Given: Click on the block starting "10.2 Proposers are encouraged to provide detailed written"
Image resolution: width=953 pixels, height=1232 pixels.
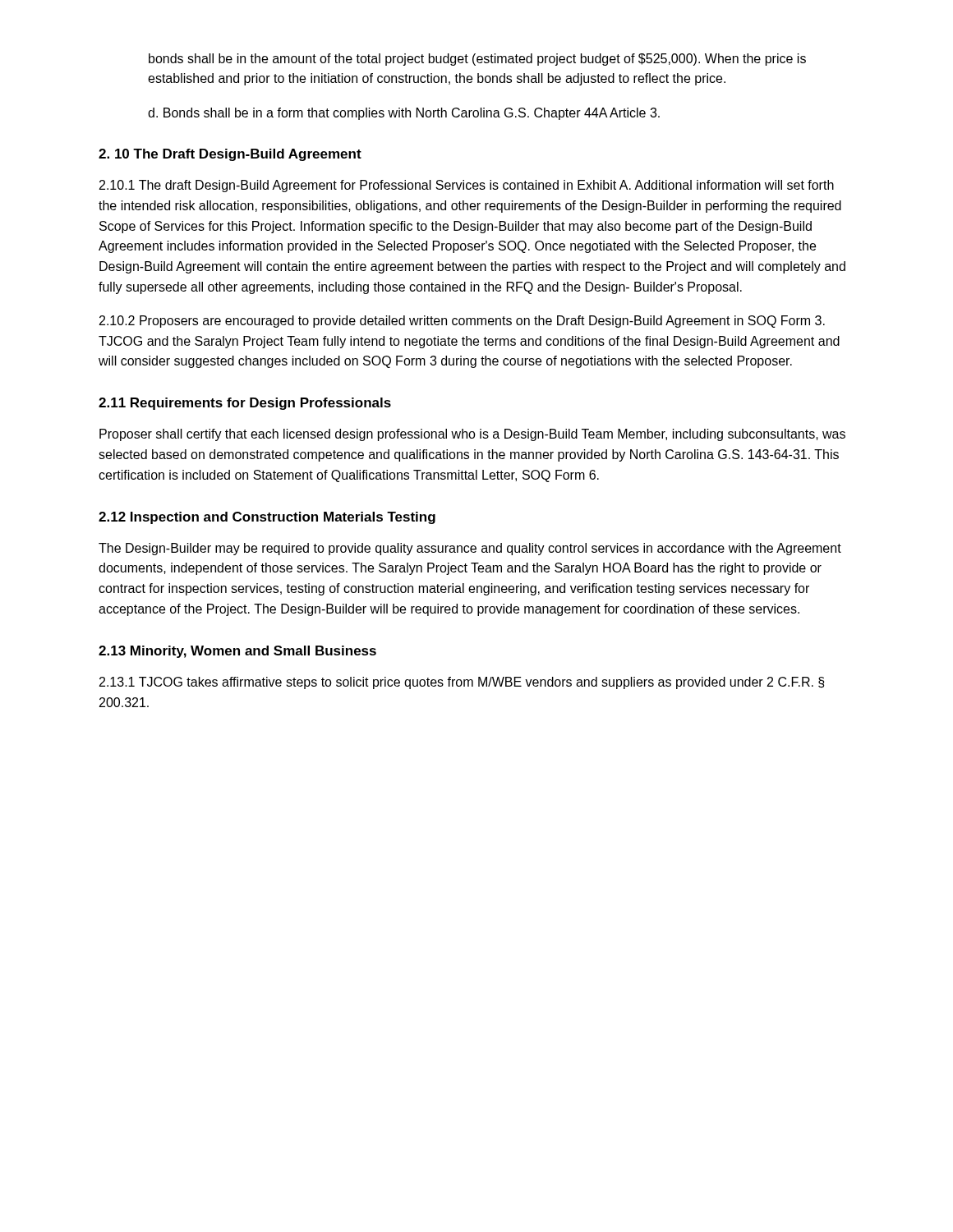Looking at the screenshot, I should coord(469,341).
